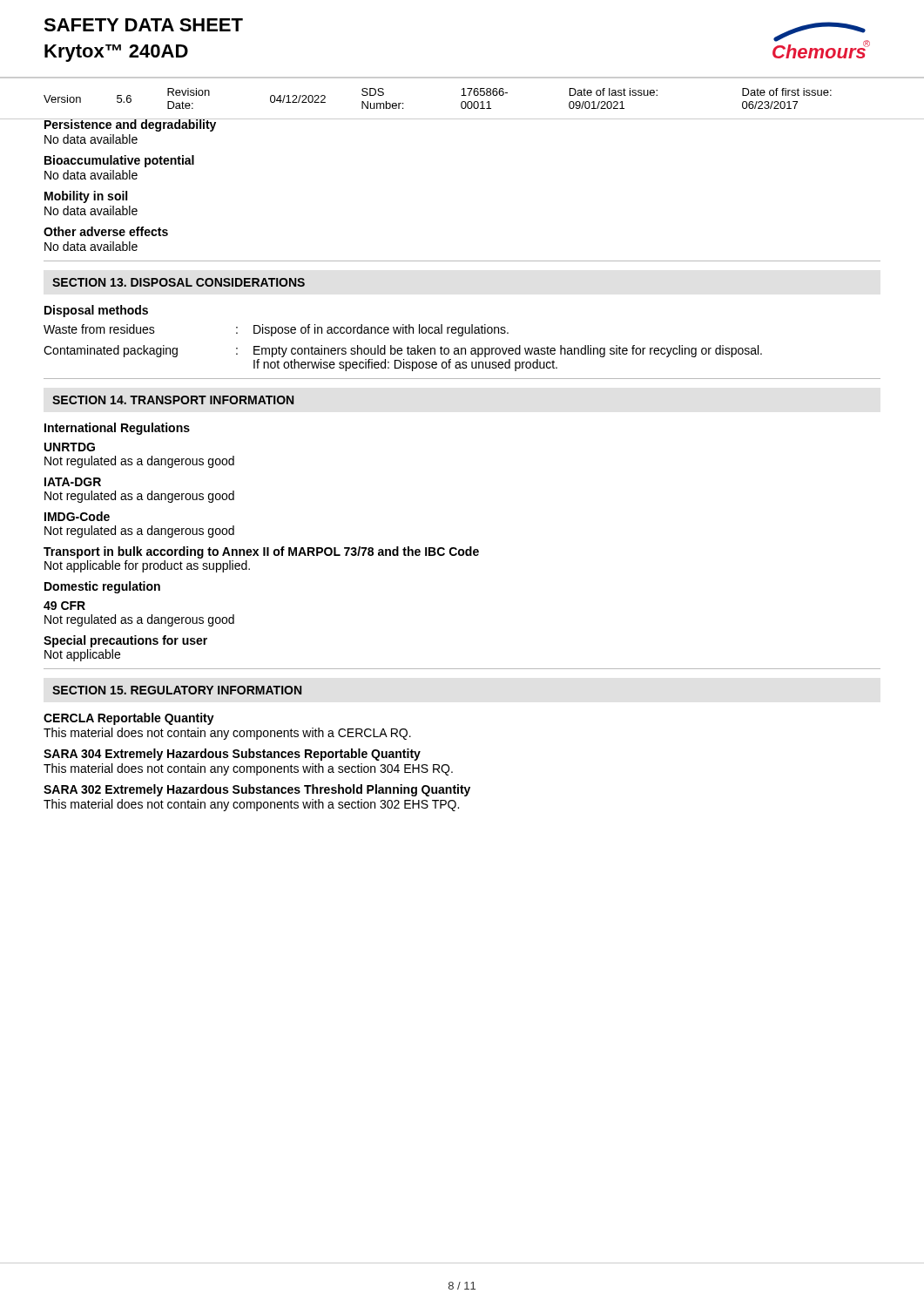Click on the text starting "Transport in bulk according to Annex II of"
Viewport: 924px width, 1307px height.
point(261,559)
